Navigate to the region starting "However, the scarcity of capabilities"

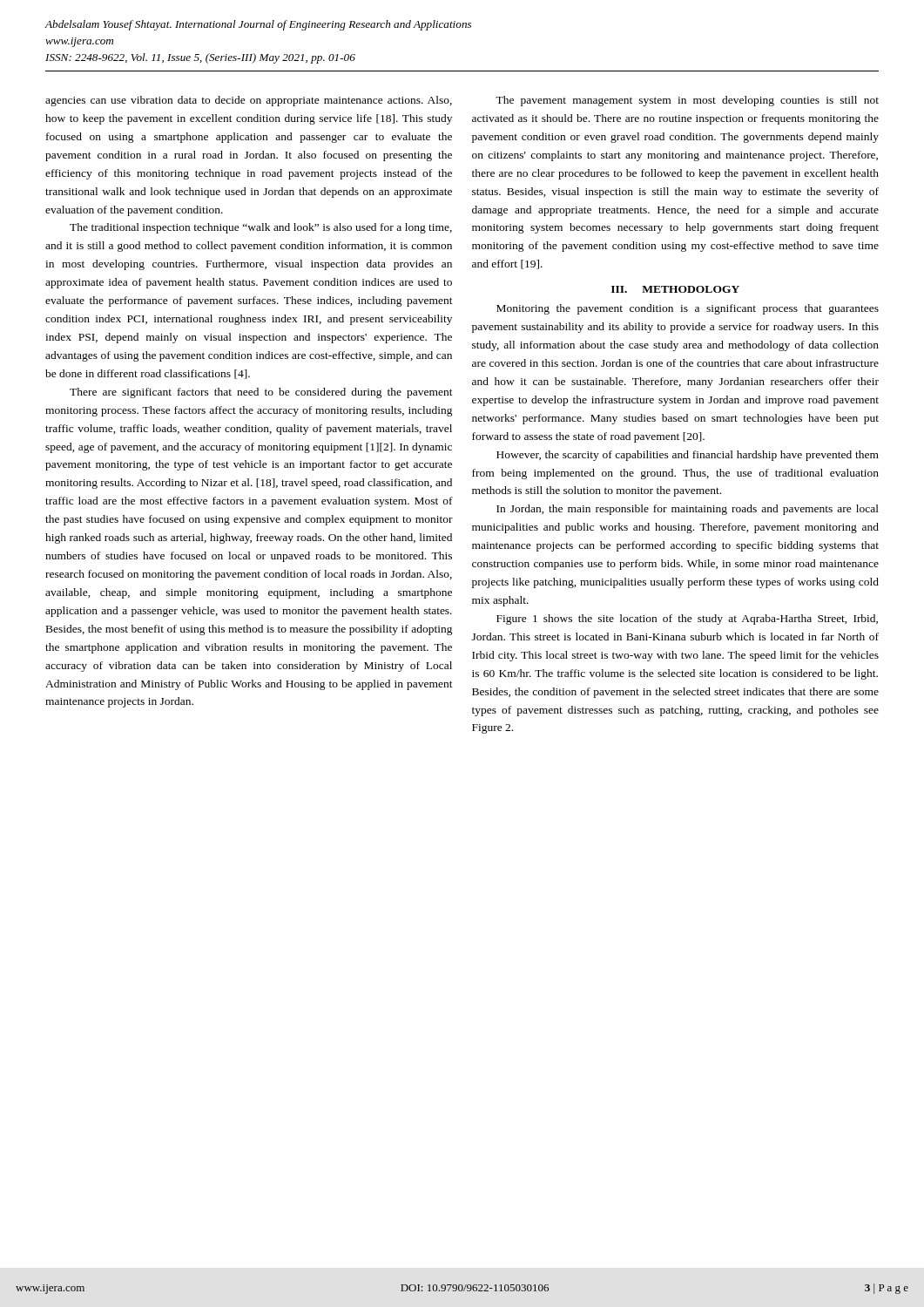(675, 473)
